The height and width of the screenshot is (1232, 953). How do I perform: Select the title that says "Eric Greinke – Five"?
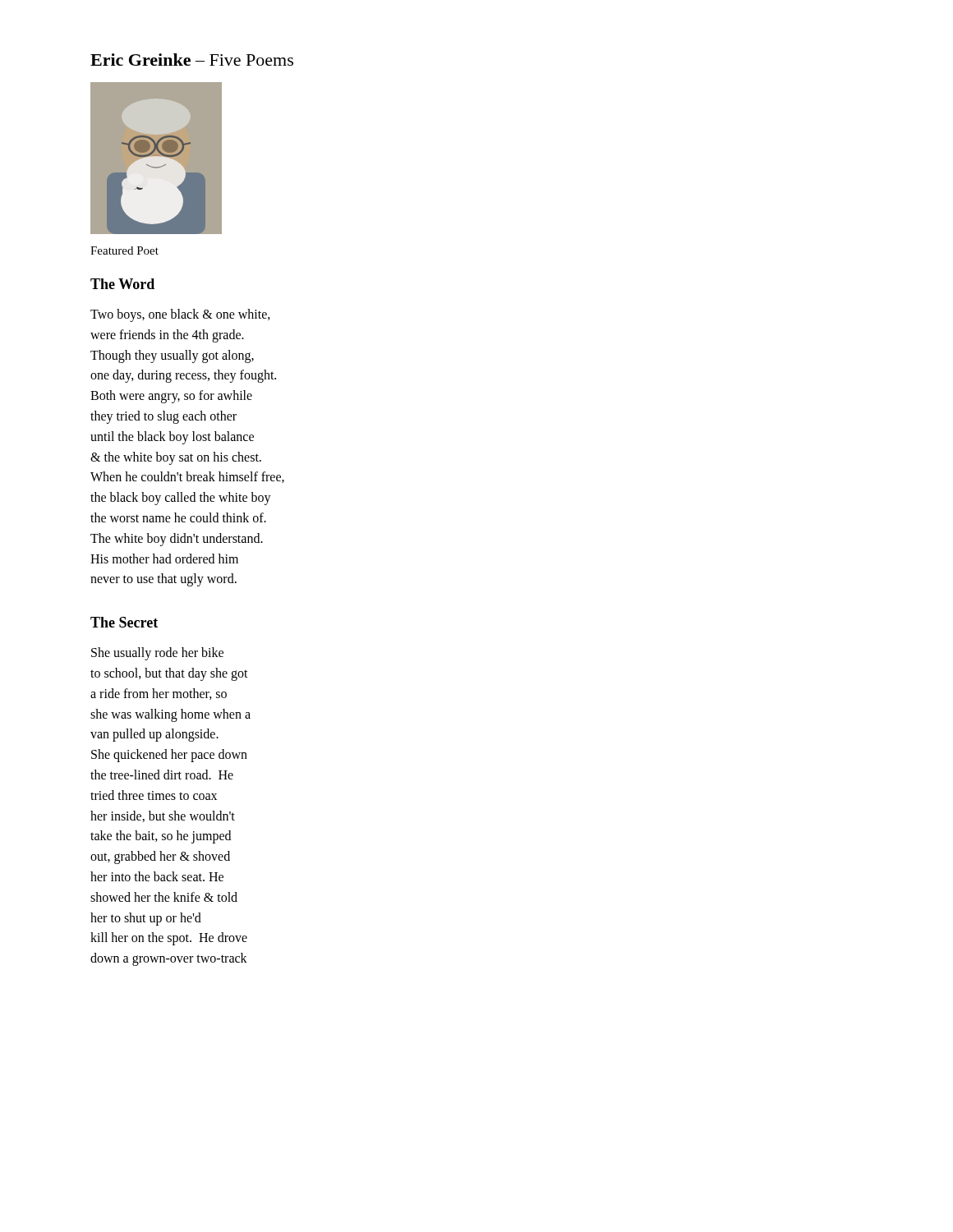pos(192,60)
